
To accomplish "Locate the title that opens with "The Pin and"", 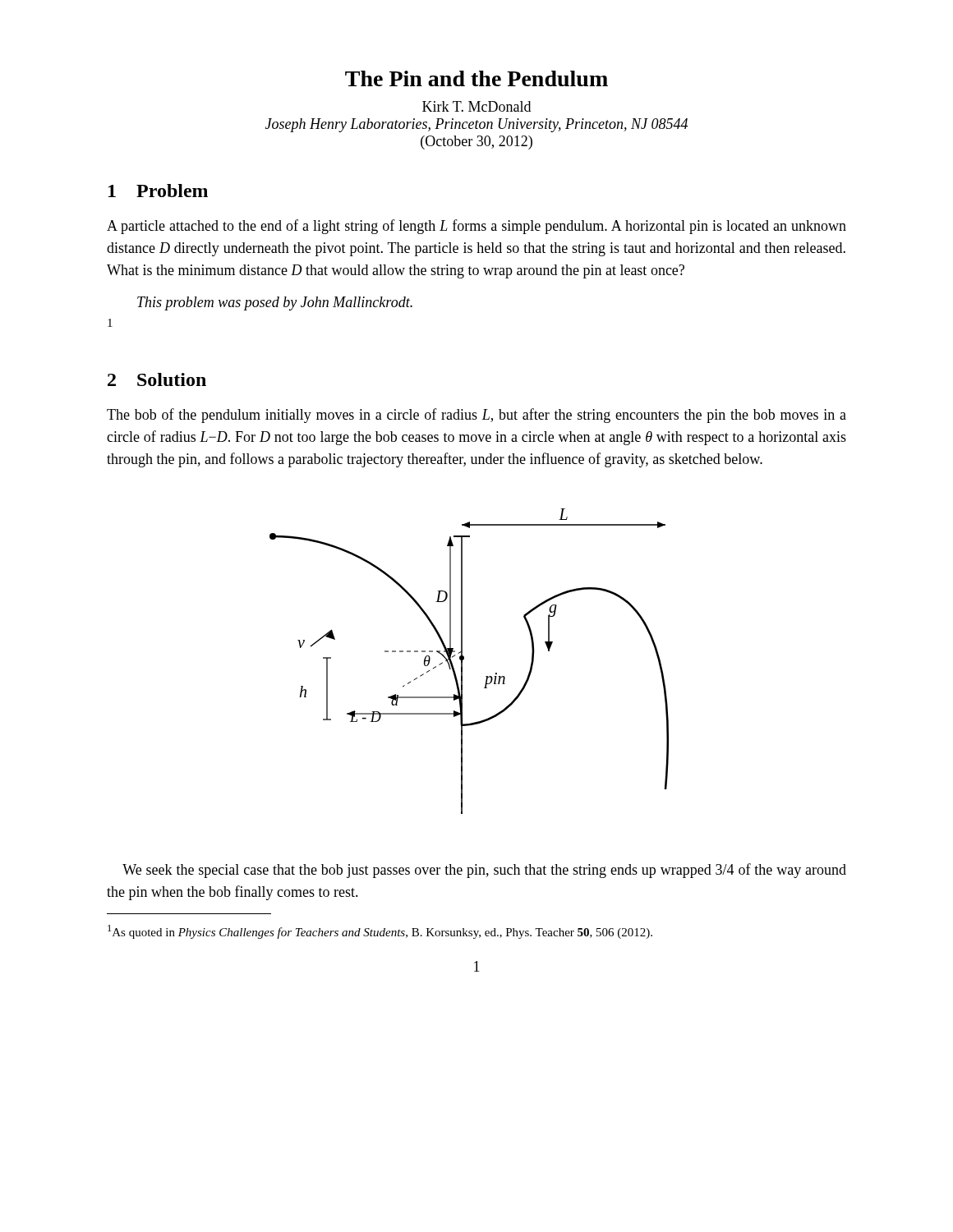I will (476, 79).
